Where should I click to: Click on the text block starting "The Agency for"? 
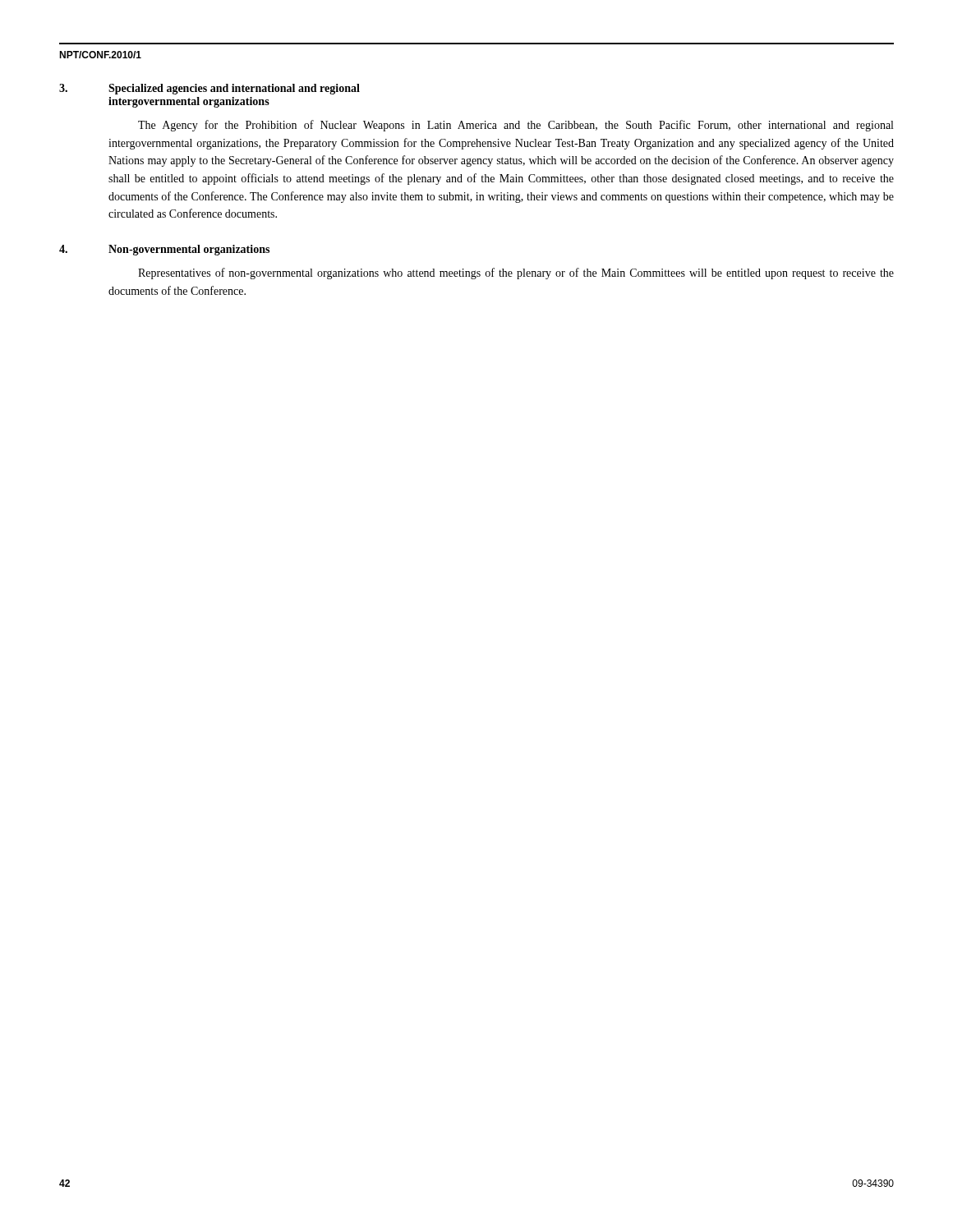pos(501,170)
